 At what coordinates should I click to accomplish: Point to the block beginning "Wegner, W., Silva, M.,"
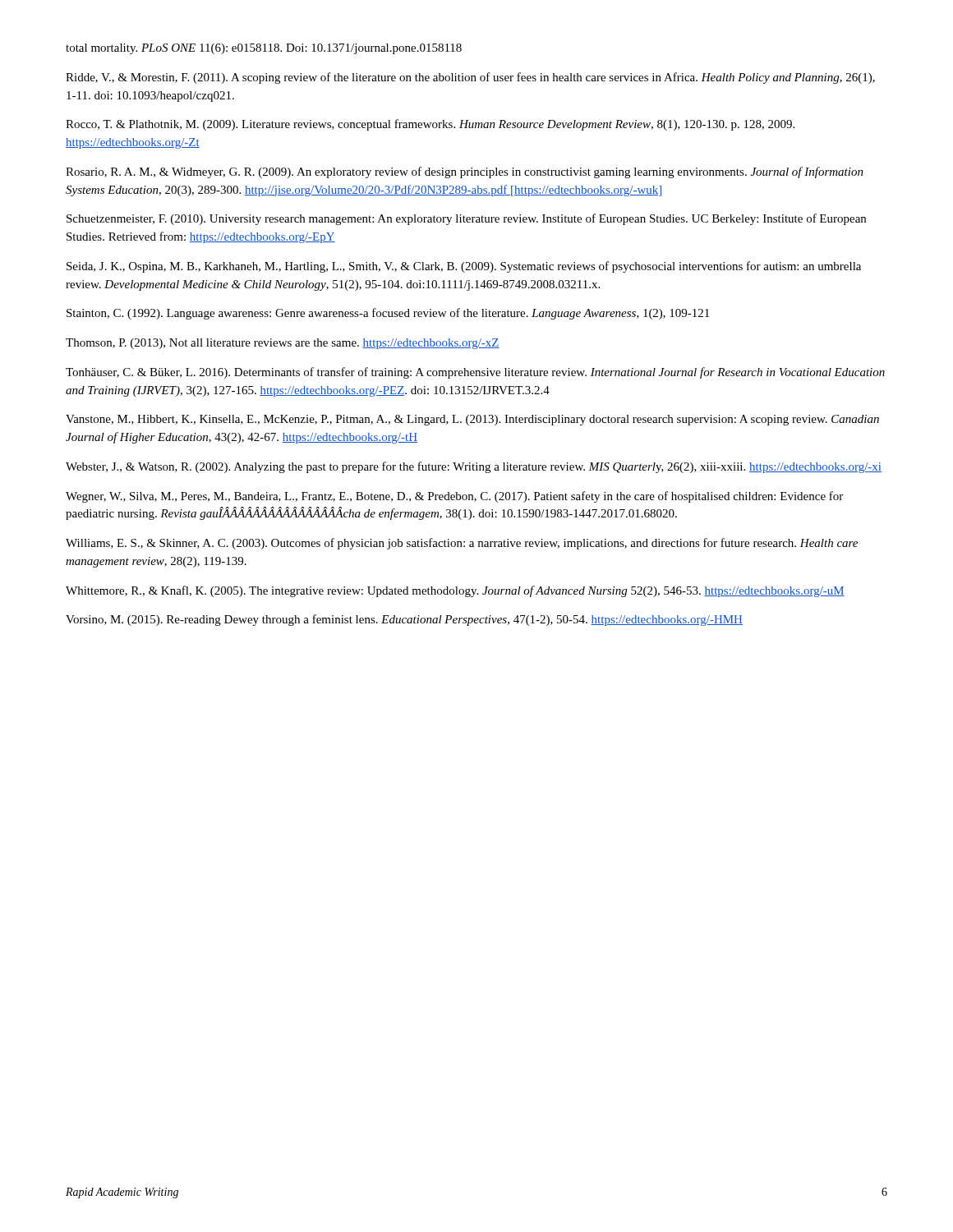click(454, 505)
